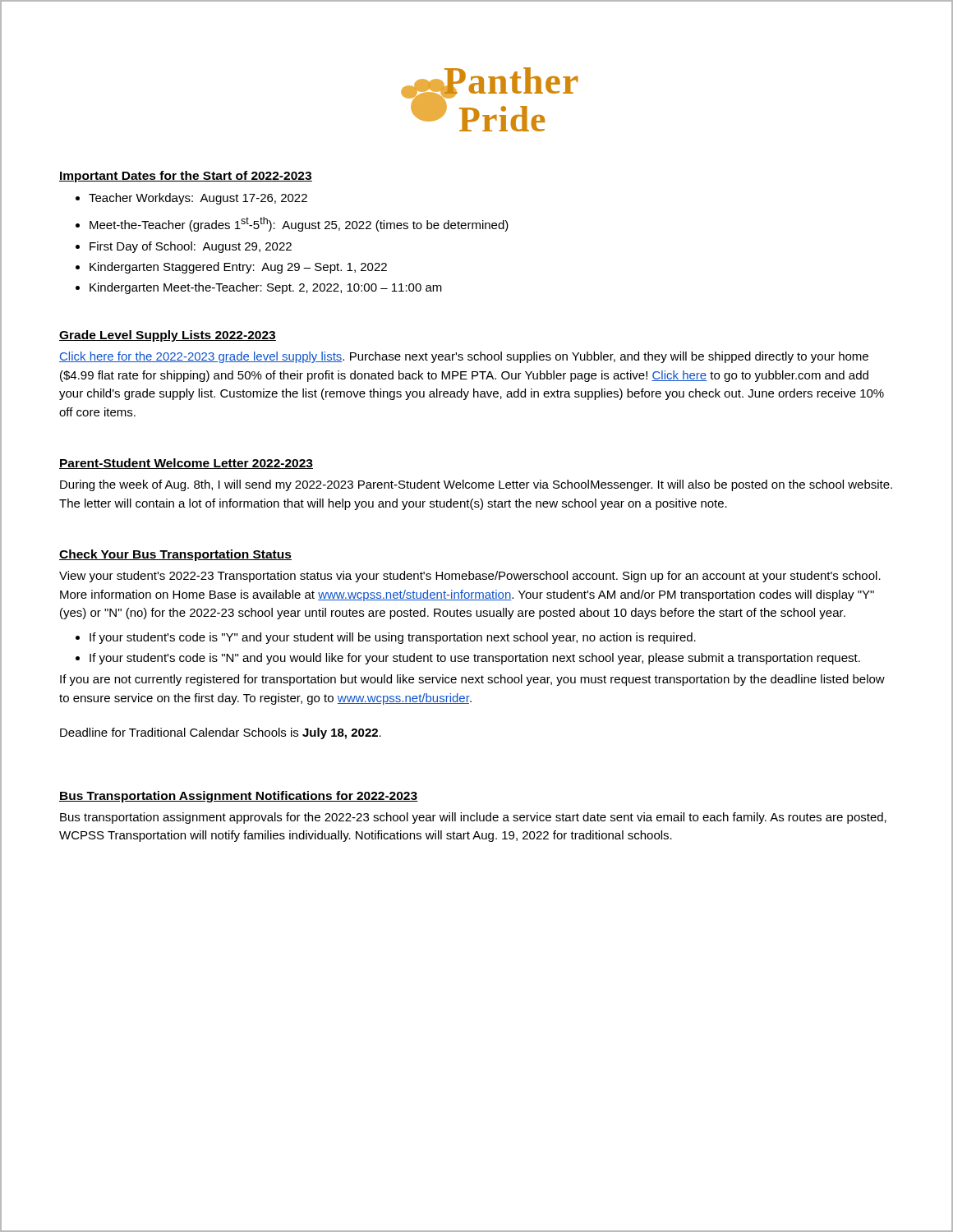The image size is (953, 1232).
Task: Locate the logo
Action: click(476, 89)
